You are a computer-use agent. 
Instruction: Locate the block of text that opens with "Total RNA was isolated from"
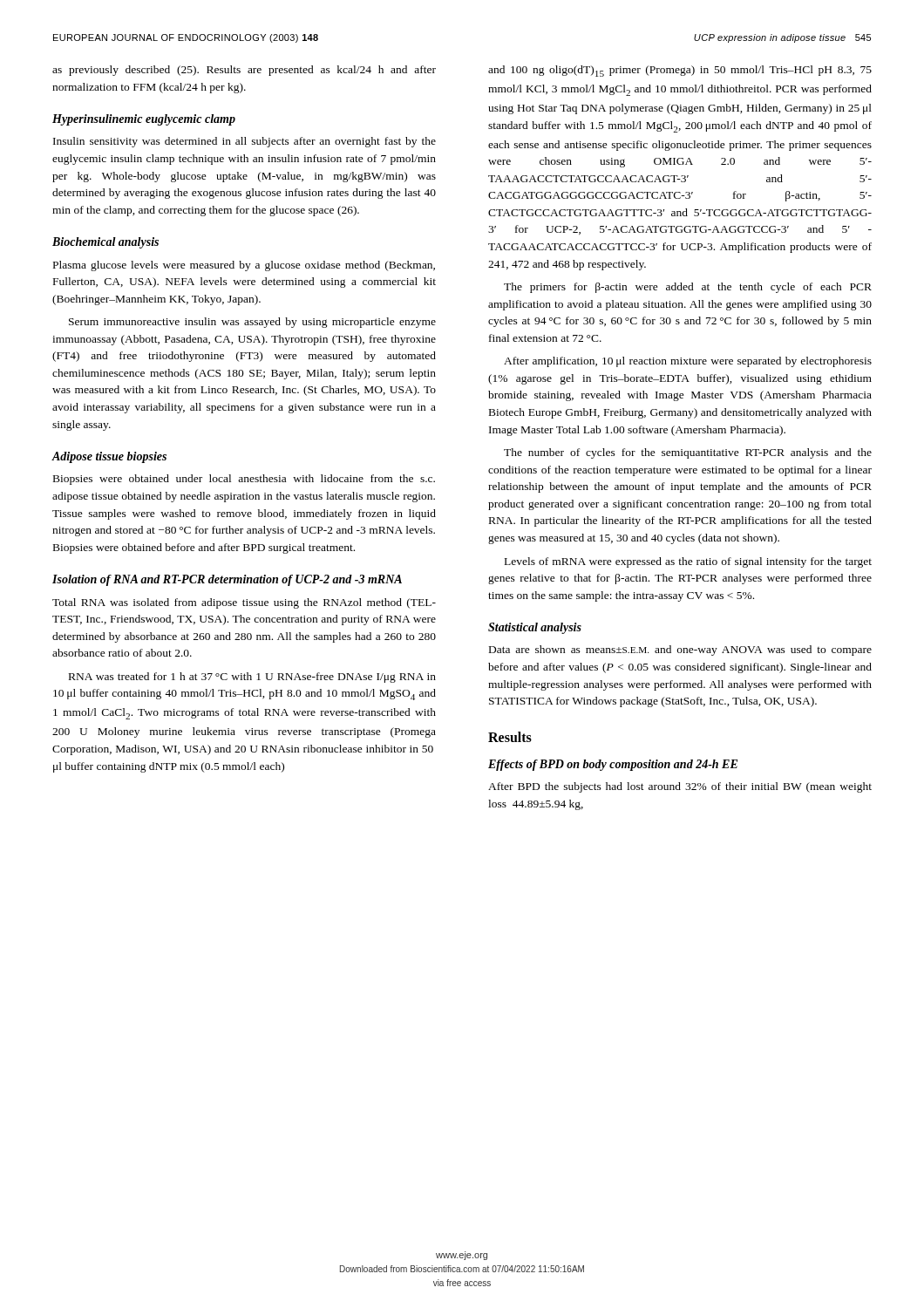tap(244, 684)
